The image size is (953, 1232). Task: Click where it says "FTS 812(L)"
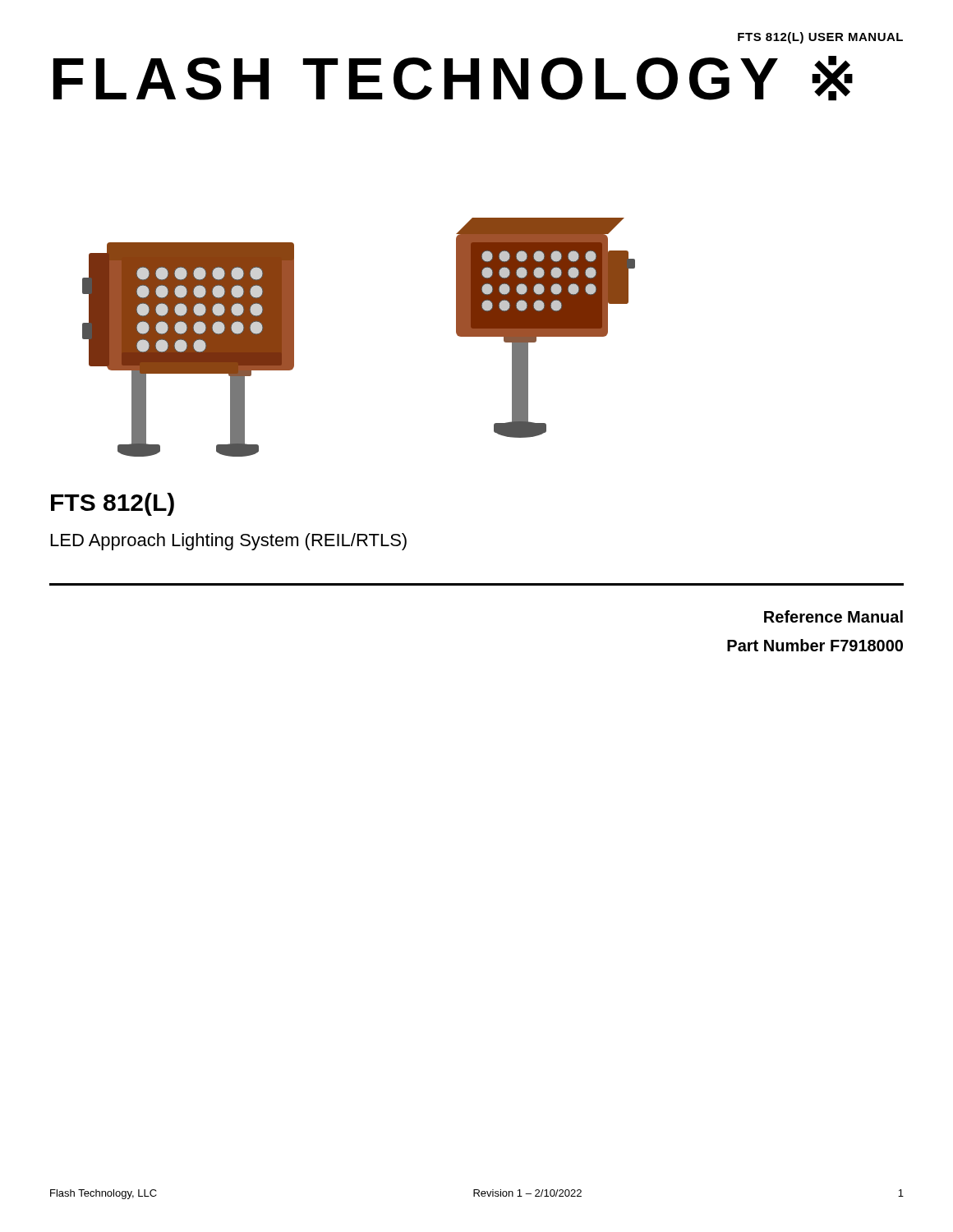112,502
